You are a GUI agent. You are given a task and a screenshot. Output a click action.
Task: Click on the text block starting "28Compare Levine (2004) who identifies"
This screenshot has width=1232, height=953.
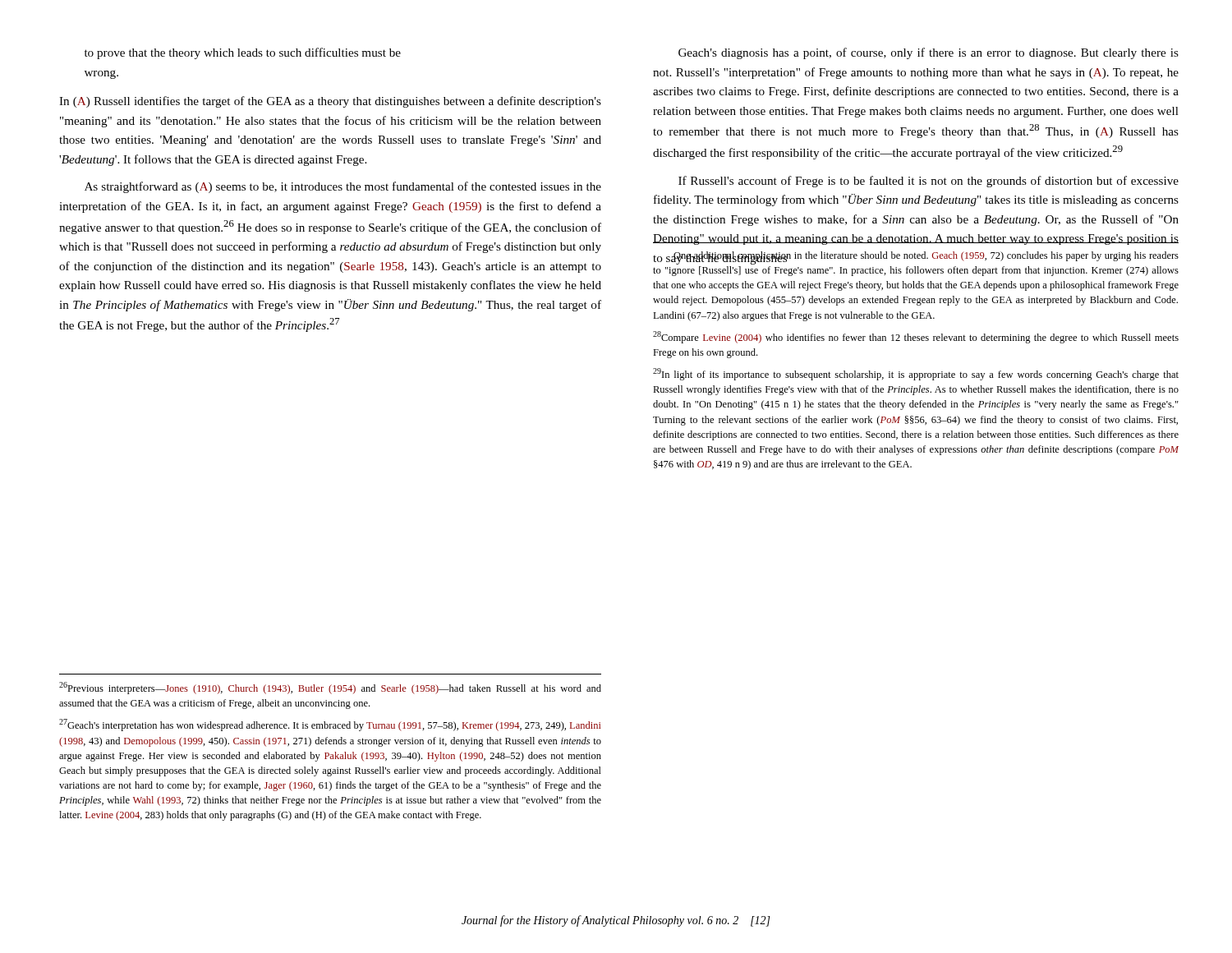(x=916, y=344)
